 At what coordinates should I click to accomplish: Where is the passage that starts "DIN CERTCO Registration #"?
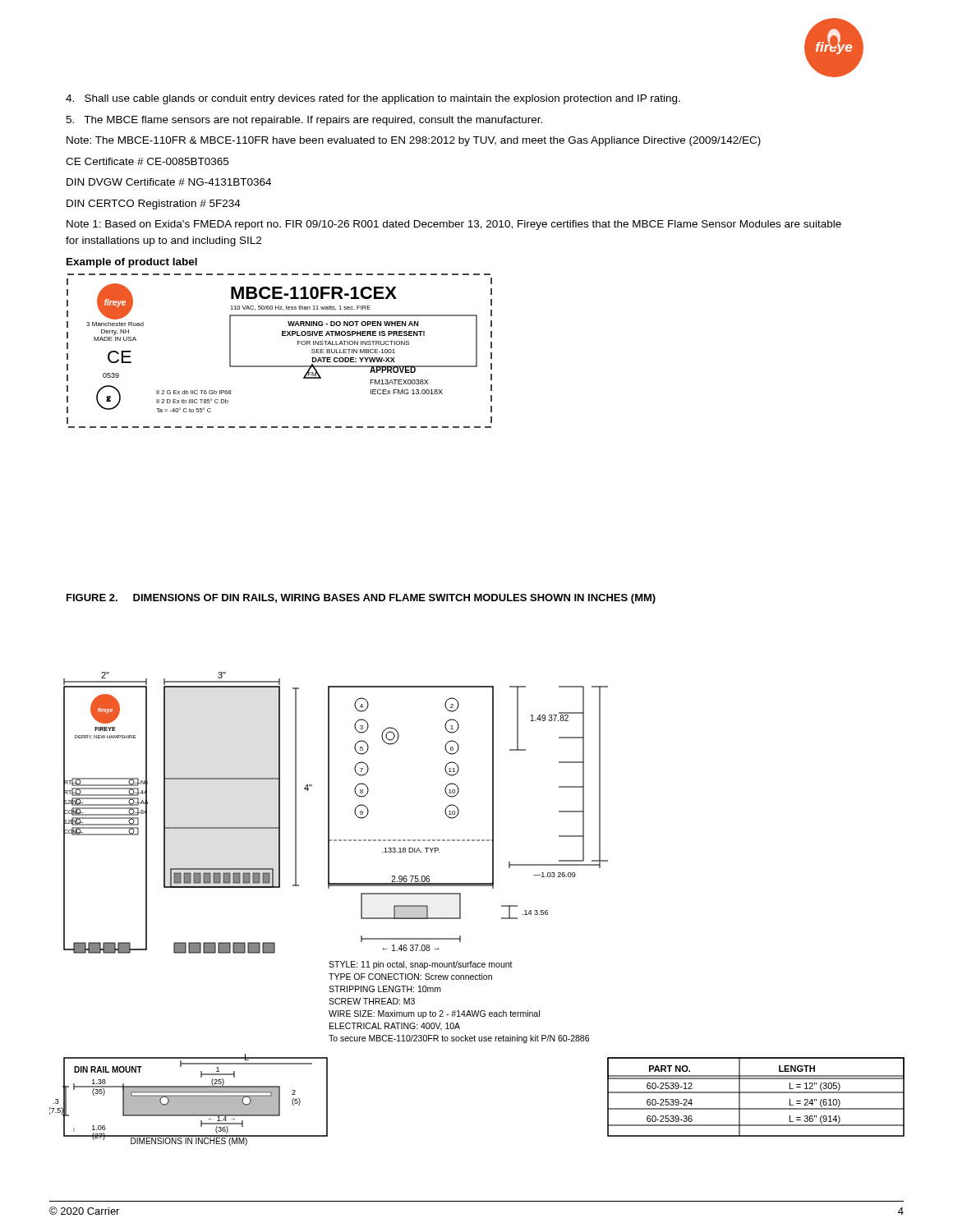tap(153, 203)
